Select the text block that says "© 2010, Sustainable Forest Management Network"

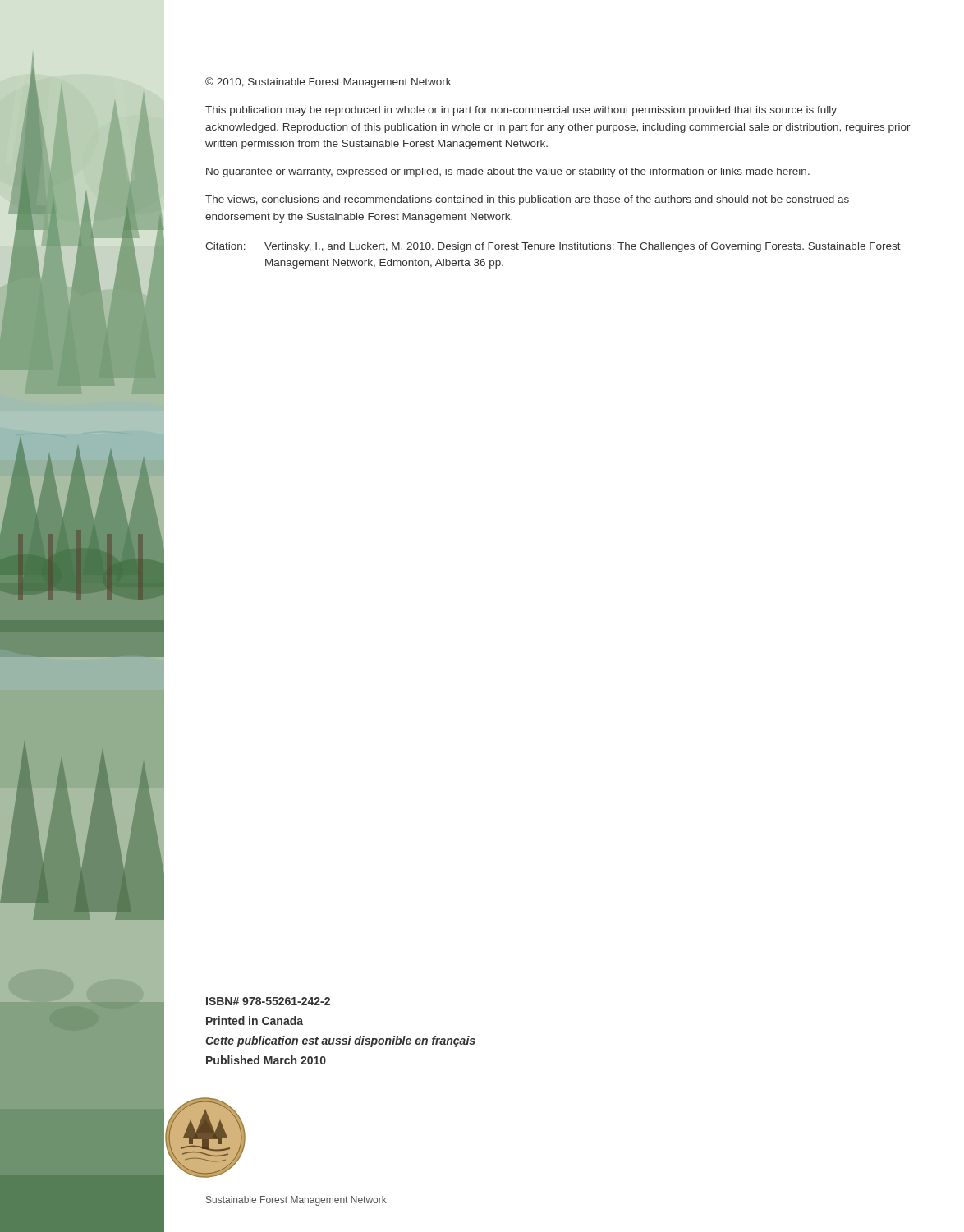558,149
